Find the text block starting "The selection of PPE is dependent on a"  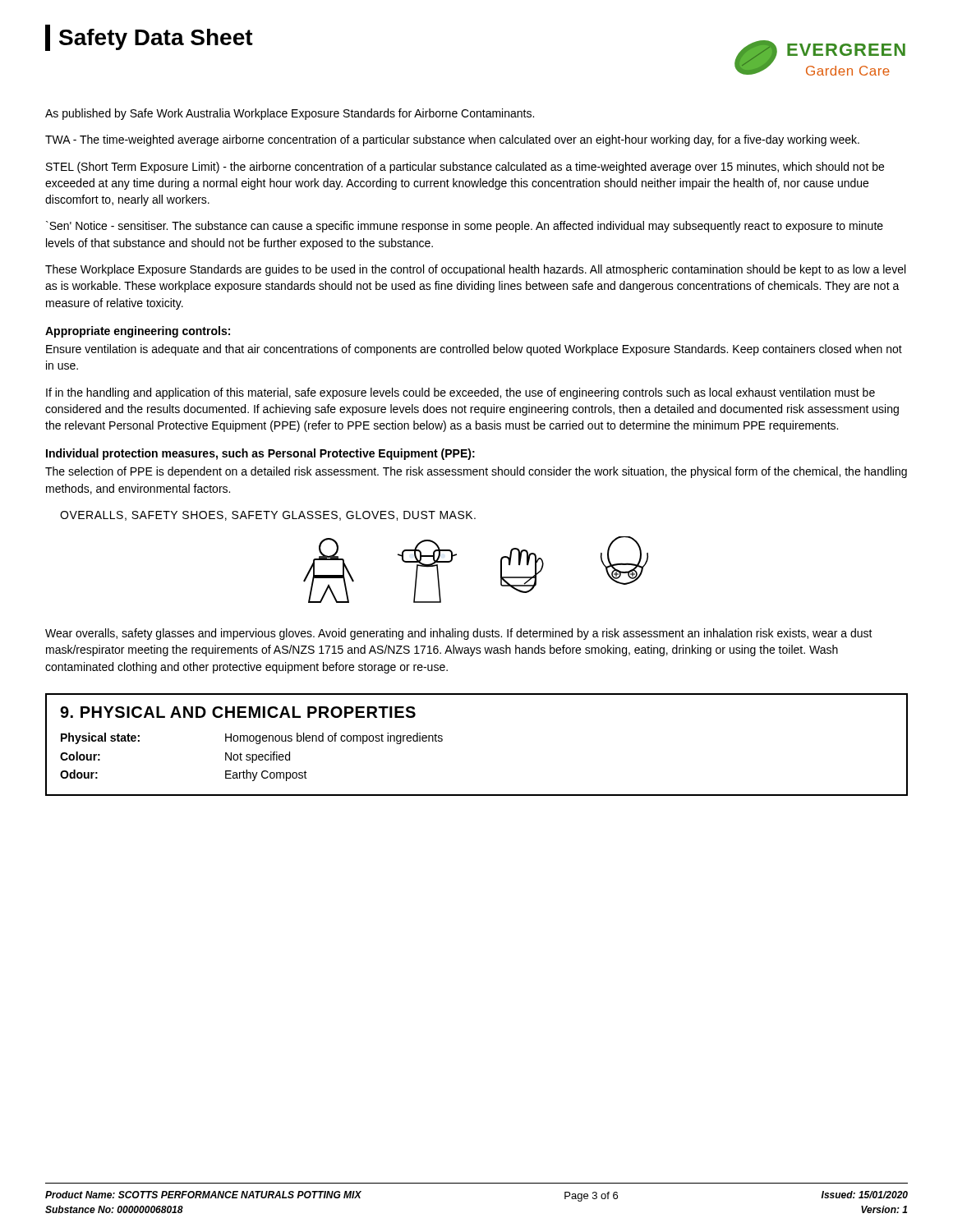point(476,480)
